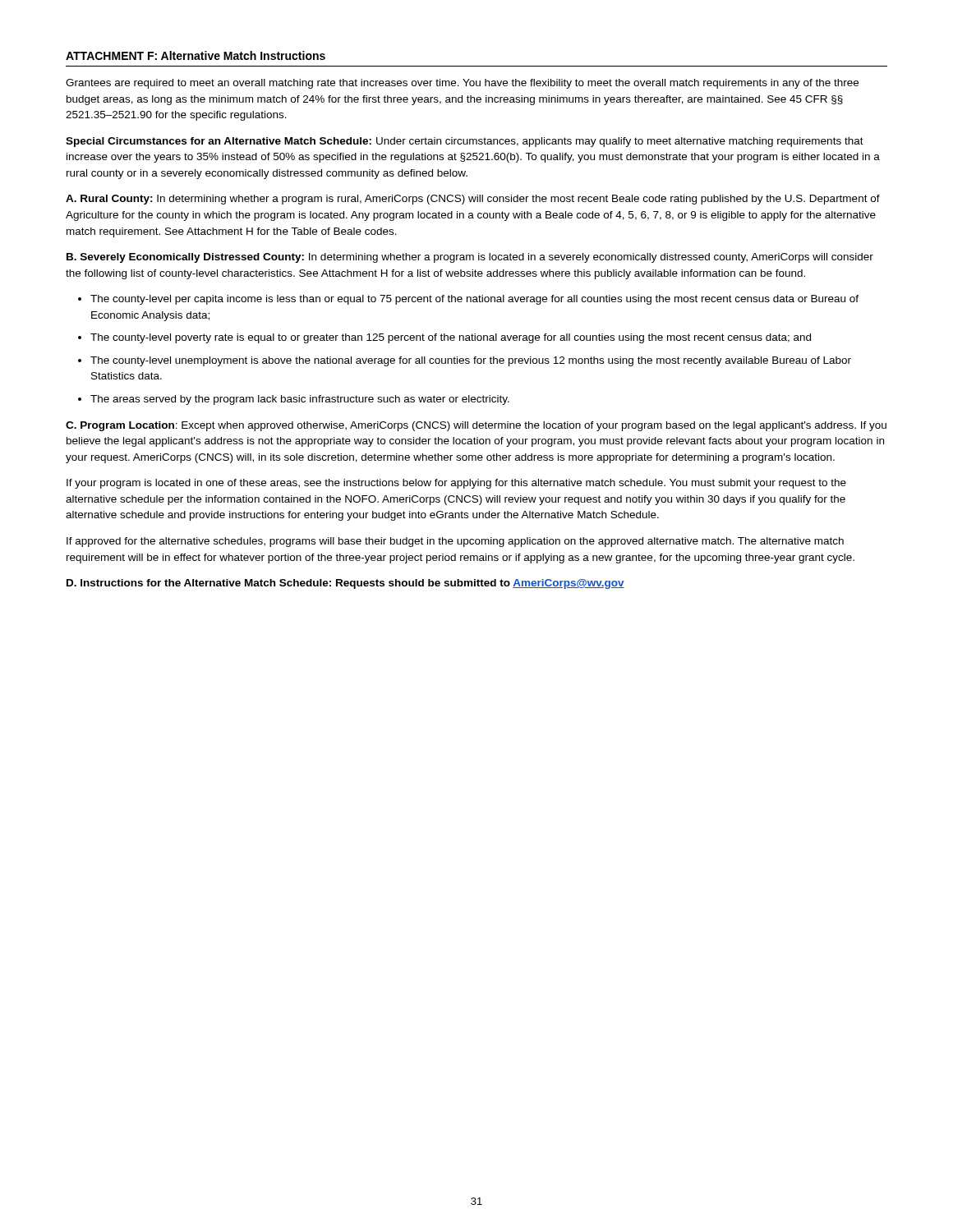This screenshot has height=1232, width=953.
Task: Find the list item containing "The county-level unemployment is above"
Action: pos(471,368)
